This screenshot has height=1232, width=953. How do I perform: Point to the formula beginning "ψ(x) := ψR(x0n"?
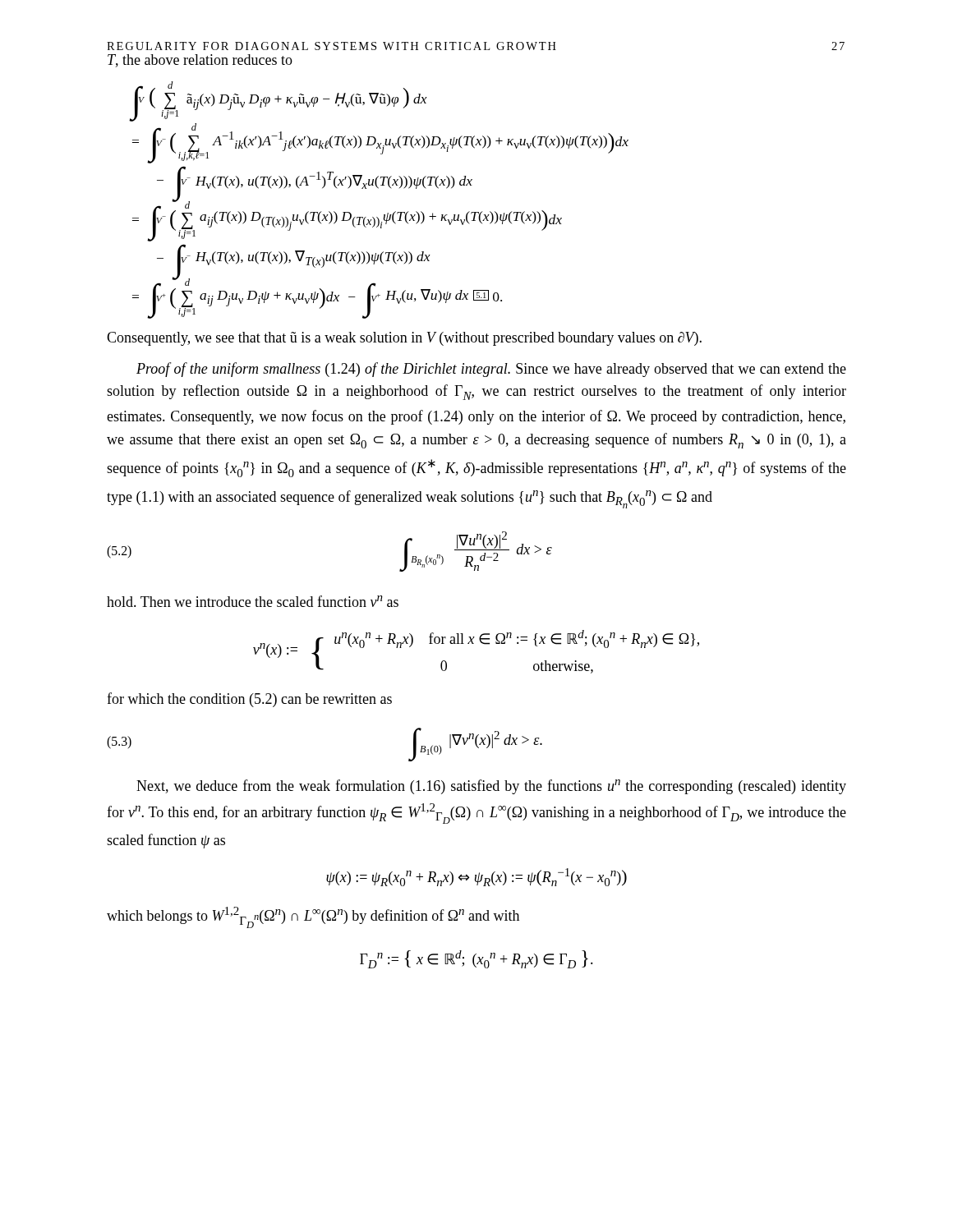[x=476, y=877]
